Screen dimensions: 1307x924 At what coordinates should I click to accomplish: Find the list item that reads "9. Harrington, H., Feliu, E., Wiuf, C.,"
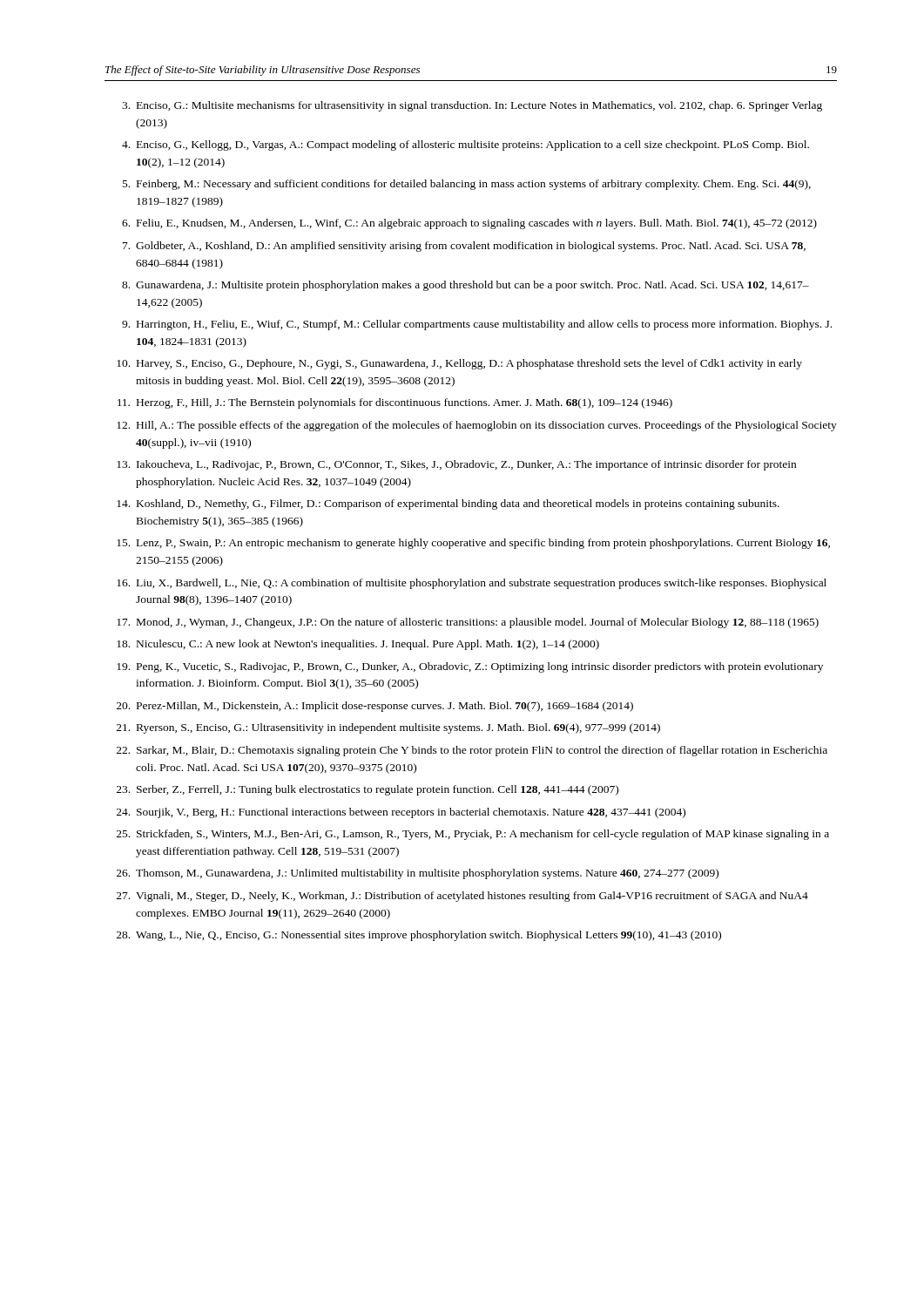[x=471, y=333]
